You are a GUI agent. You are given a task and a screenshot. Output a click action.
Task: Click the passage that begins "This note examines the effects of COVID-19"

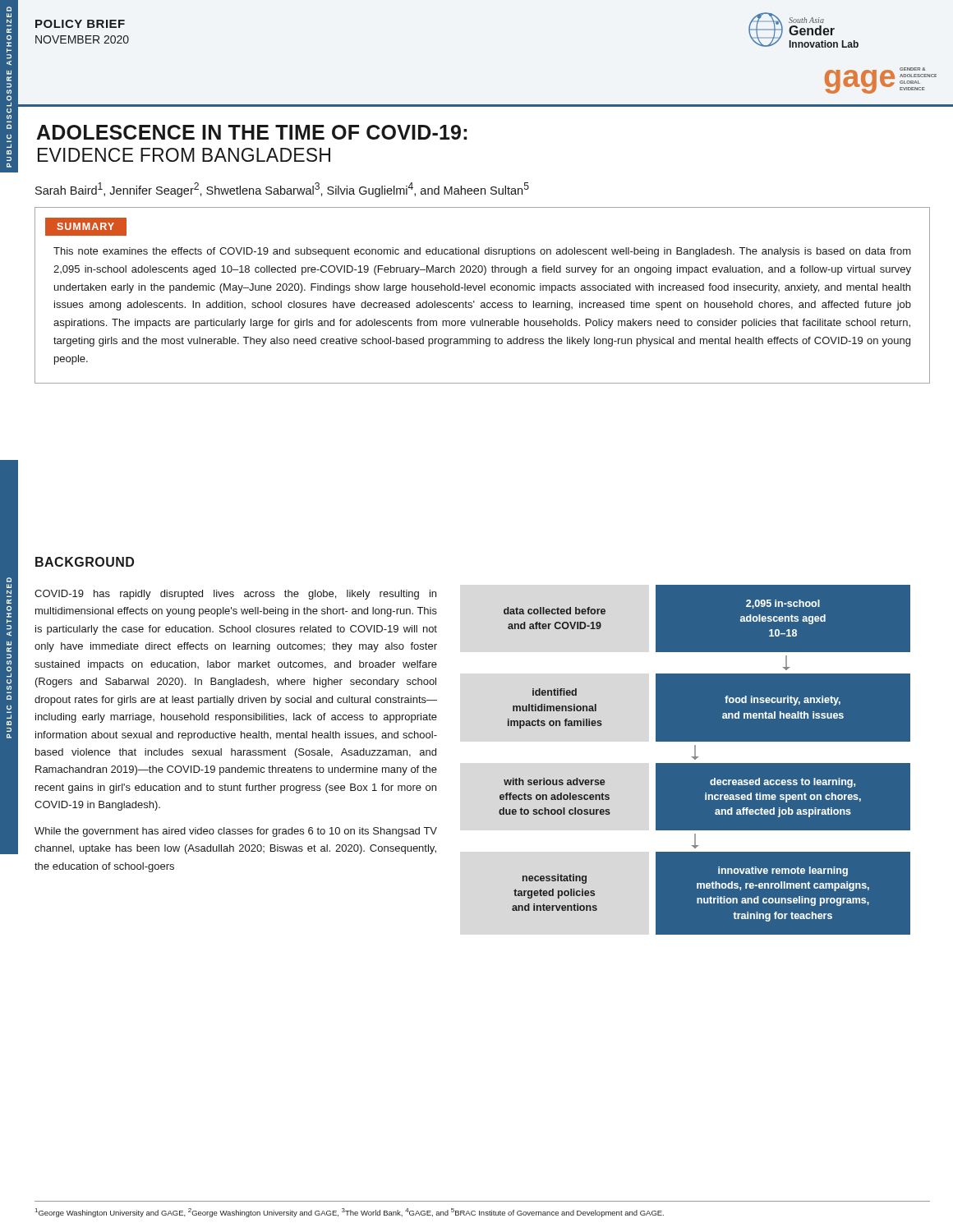click(482, 305)
